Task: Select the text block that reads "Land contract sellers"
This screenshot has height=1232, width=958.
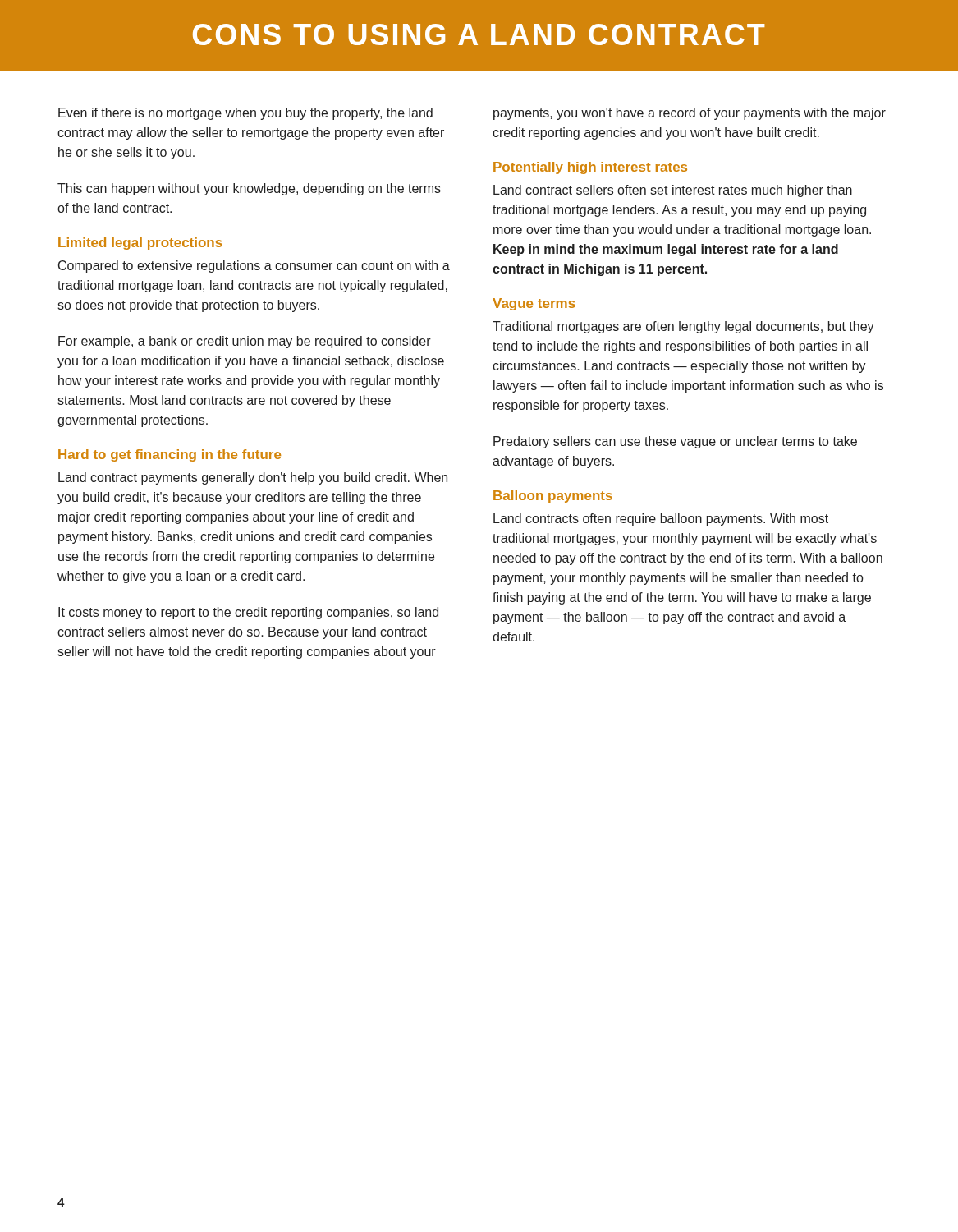Action: click(690, 230)
